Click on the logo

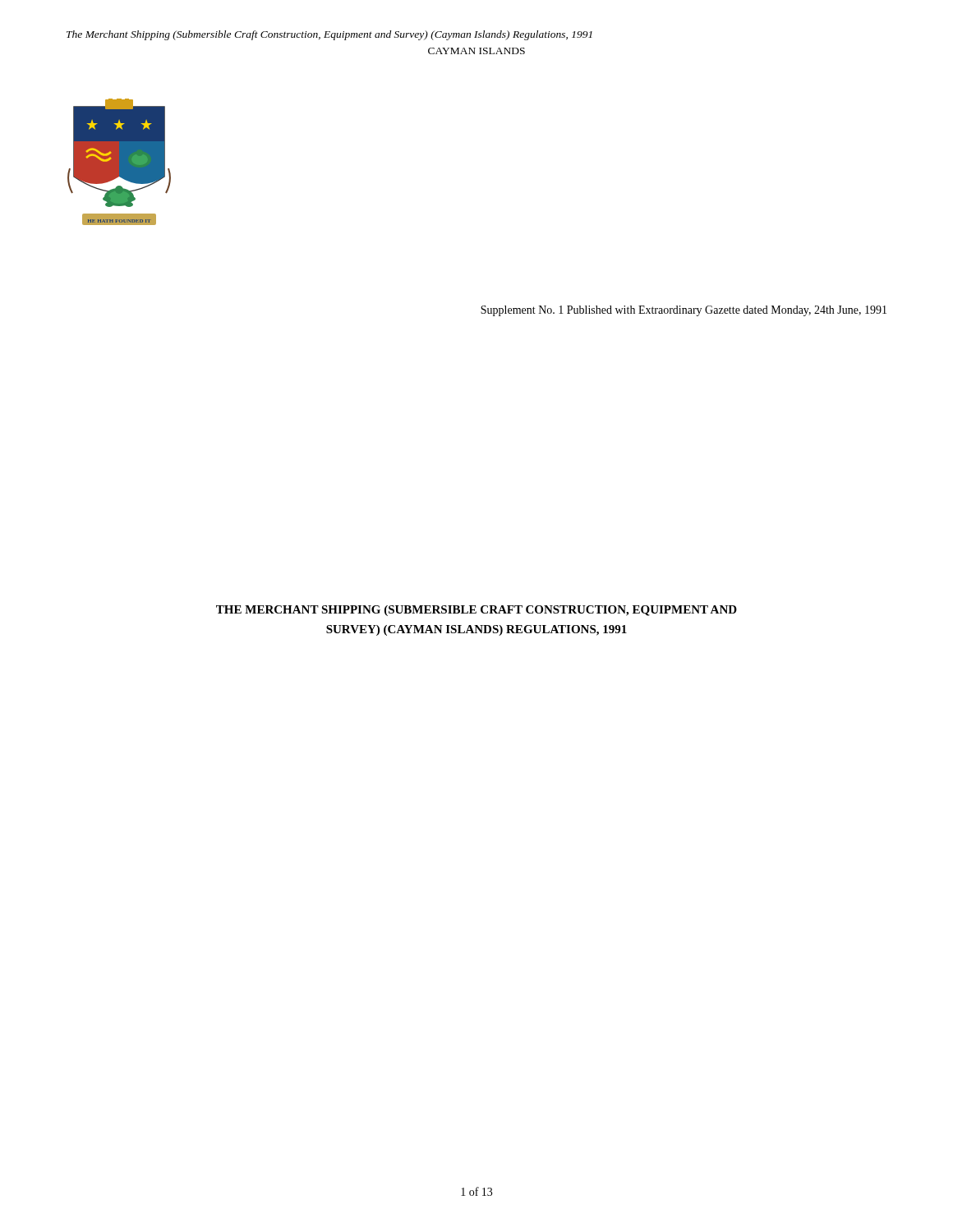coord(119,164)
